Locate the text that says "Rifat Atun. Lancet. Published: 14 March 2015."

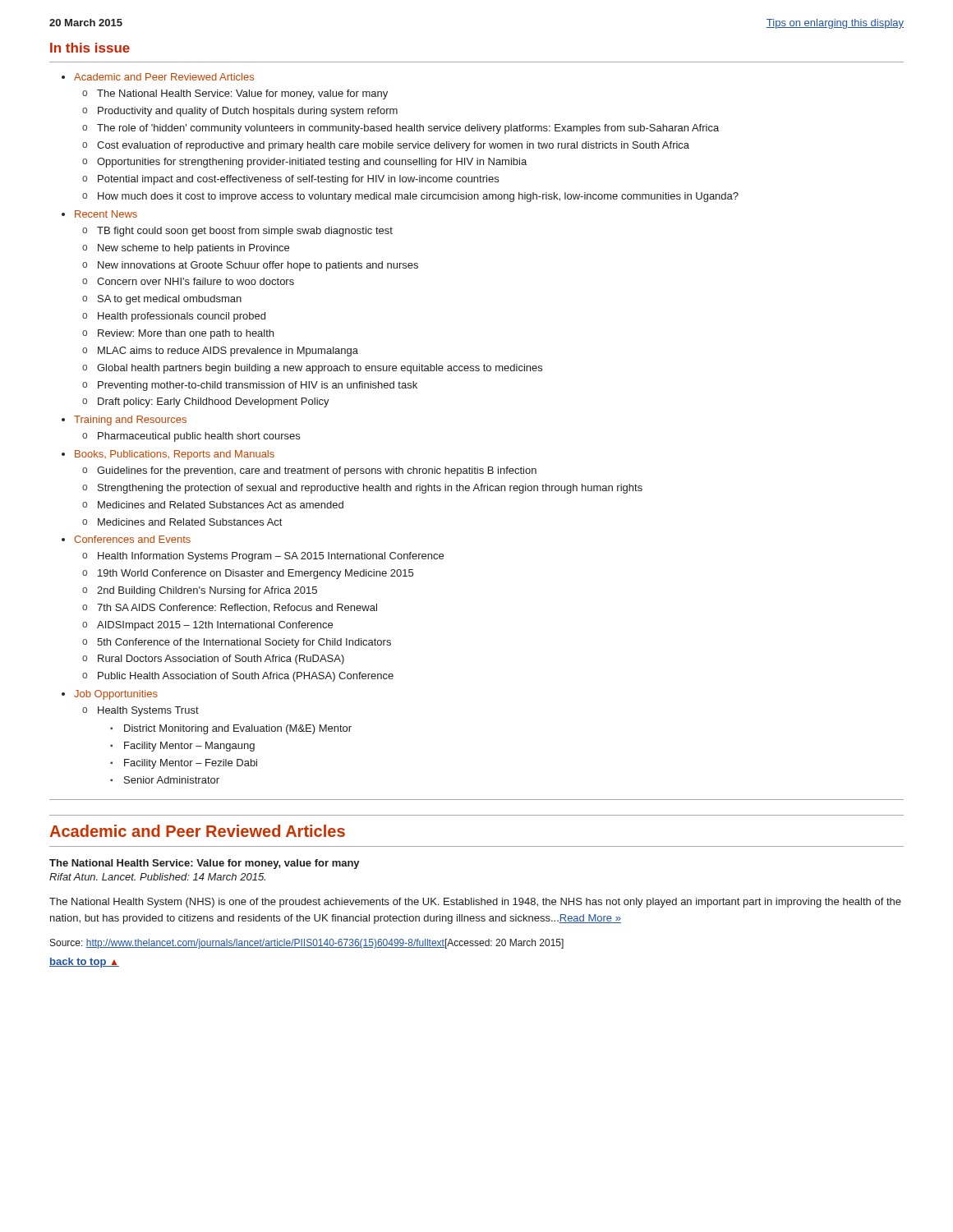[x=157, y=877]
